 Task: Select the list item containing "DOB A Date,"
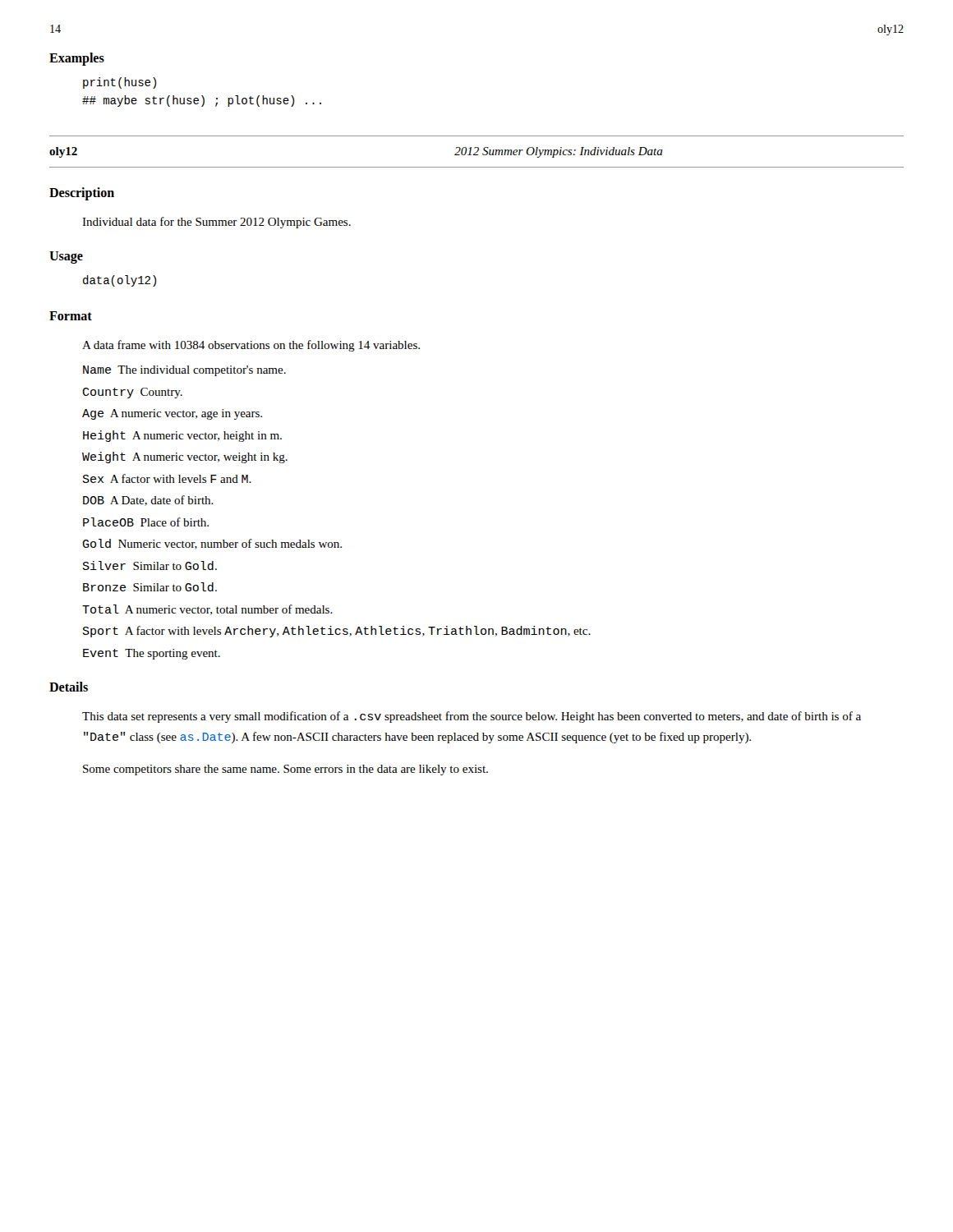click(x=148, y=501)
